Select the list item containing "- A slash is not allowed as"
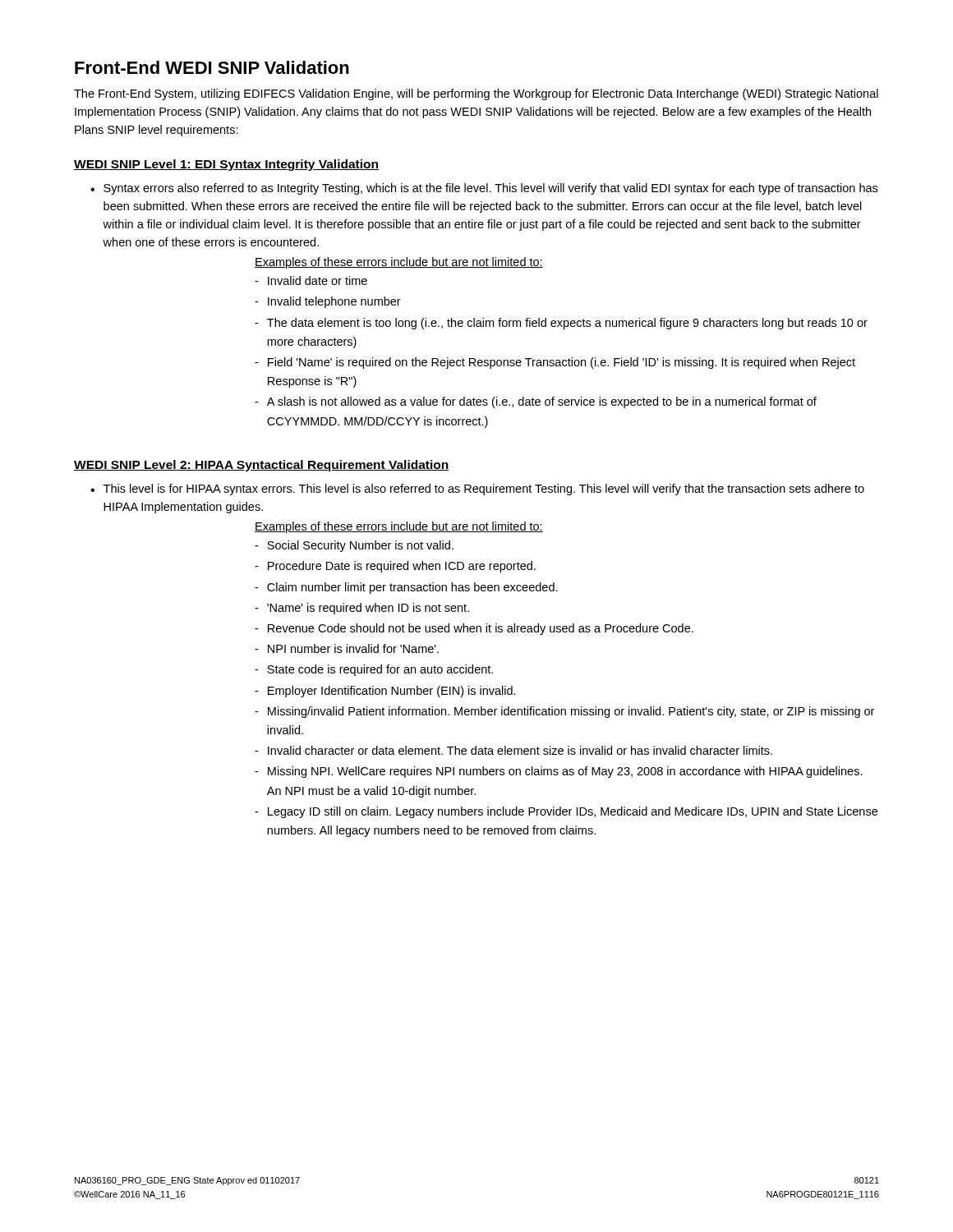This screenshot has height=1232, width=953. click(567, 412)
